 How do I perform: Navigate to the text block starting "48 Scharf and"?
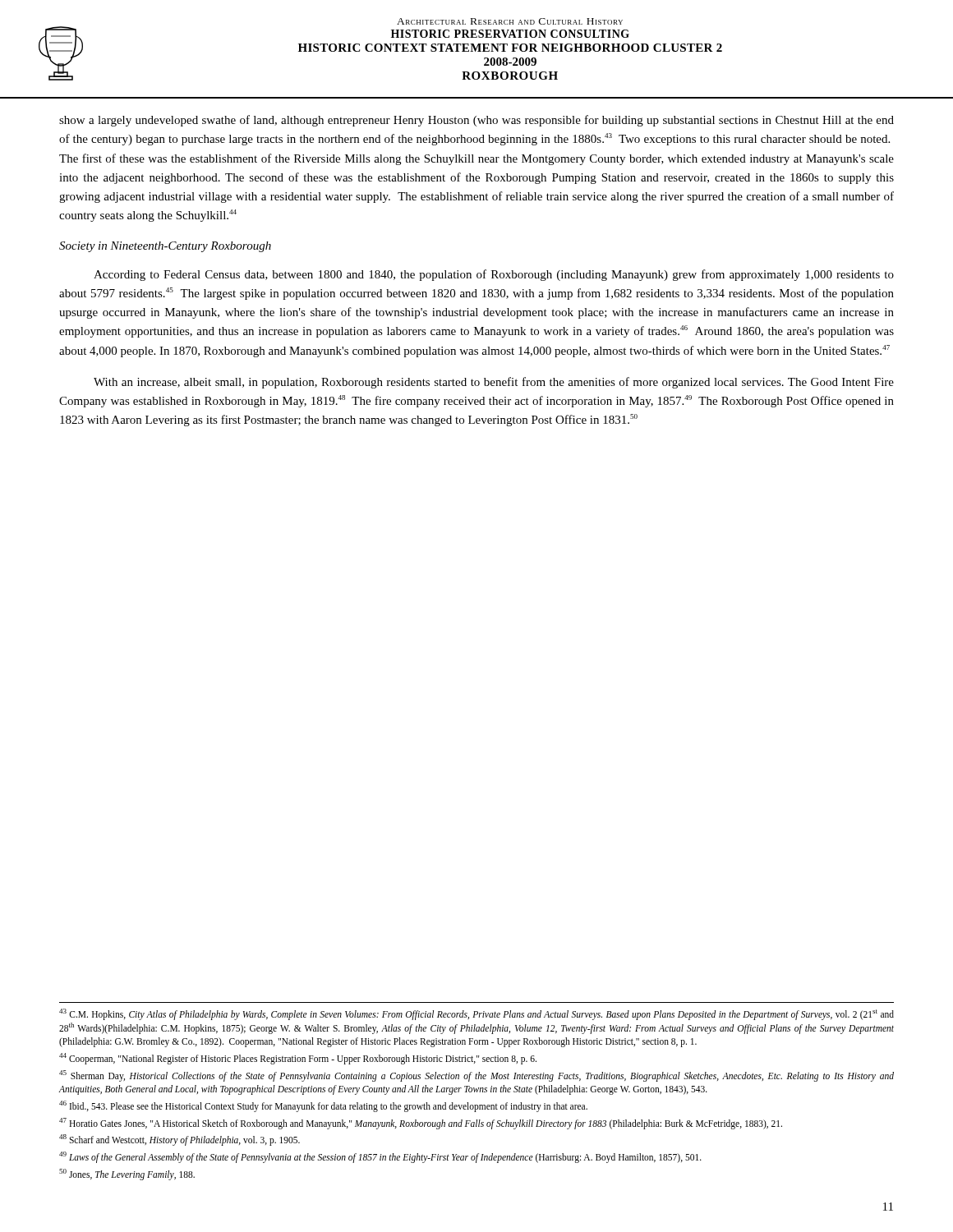click(x=180, y=1139)
